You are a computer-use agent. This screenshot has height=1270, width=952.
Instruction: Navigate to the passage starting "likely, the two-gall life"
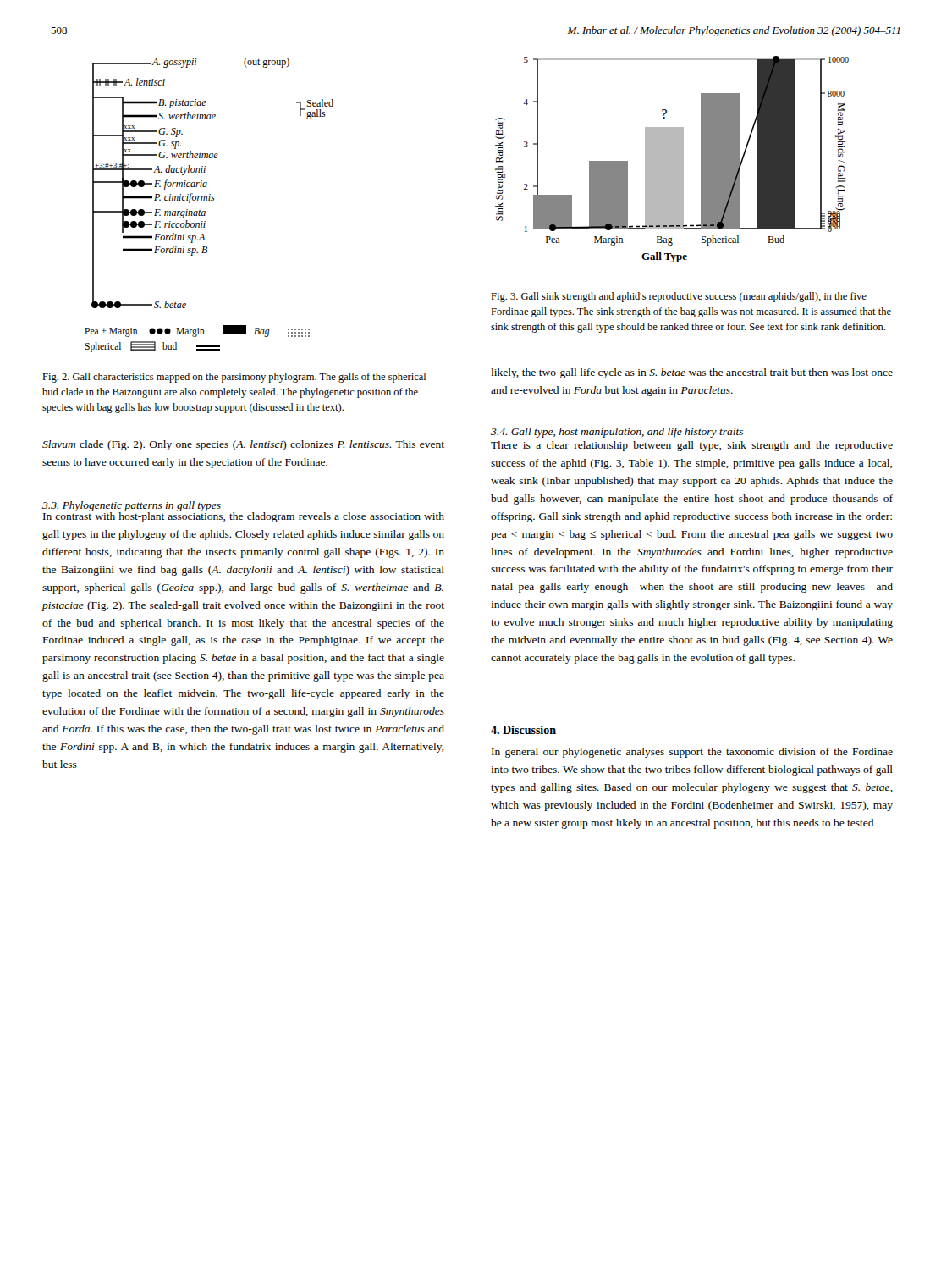point(692,382)
